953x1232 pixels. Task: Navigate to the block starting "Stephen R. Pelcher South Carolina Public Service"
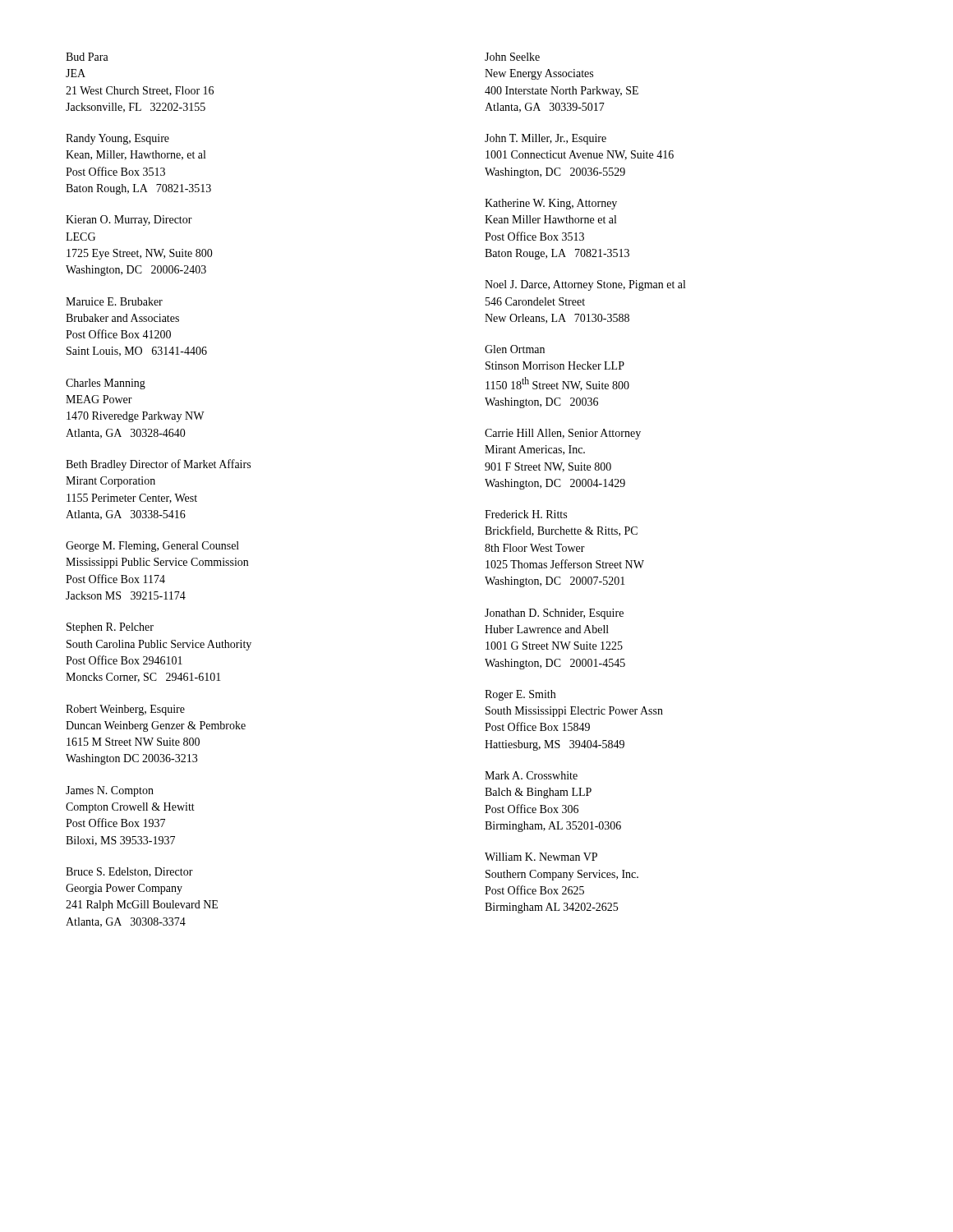click(x=159, y=652)
